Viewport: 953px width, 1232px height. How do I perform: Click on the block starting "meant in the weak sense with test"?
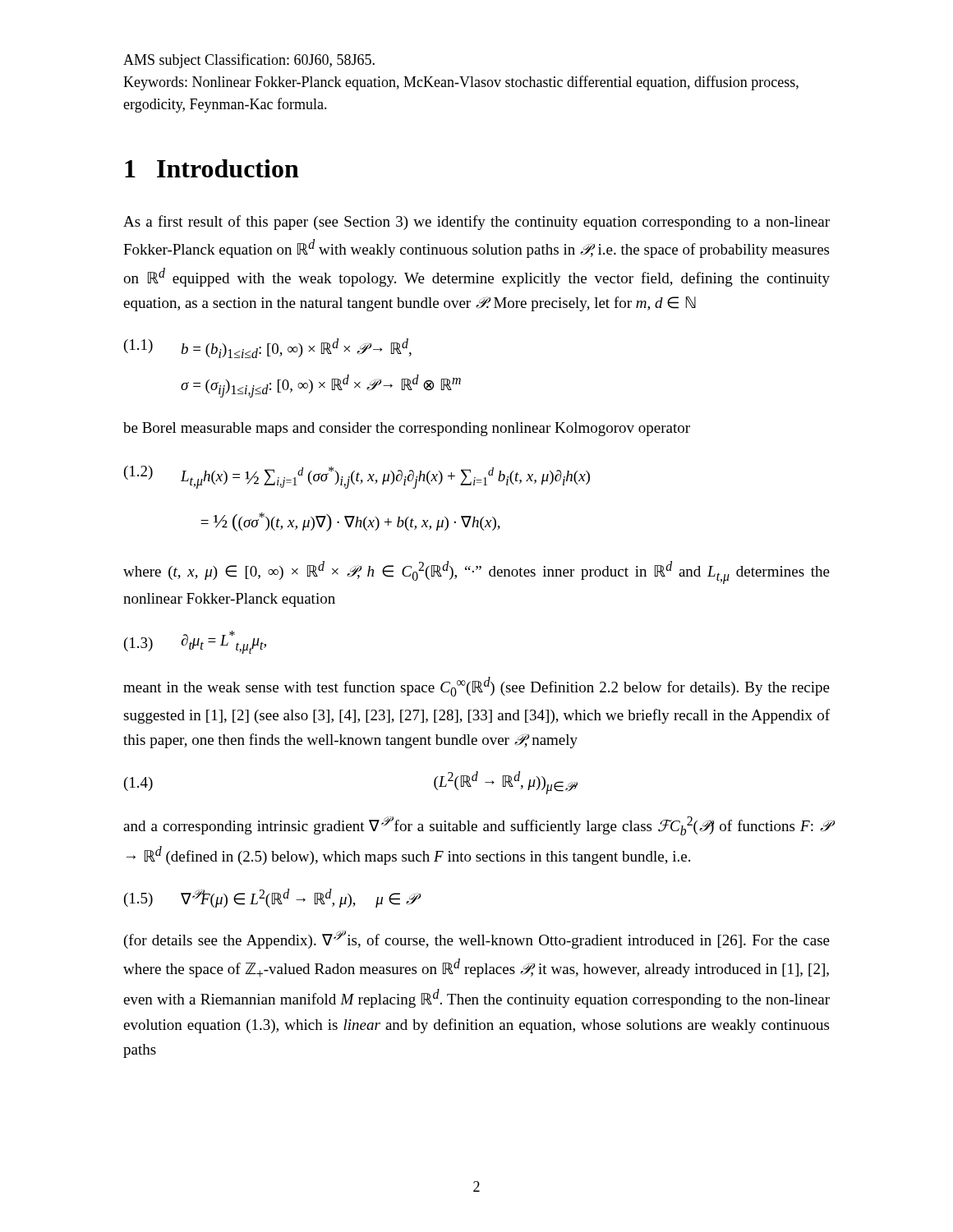476,712
